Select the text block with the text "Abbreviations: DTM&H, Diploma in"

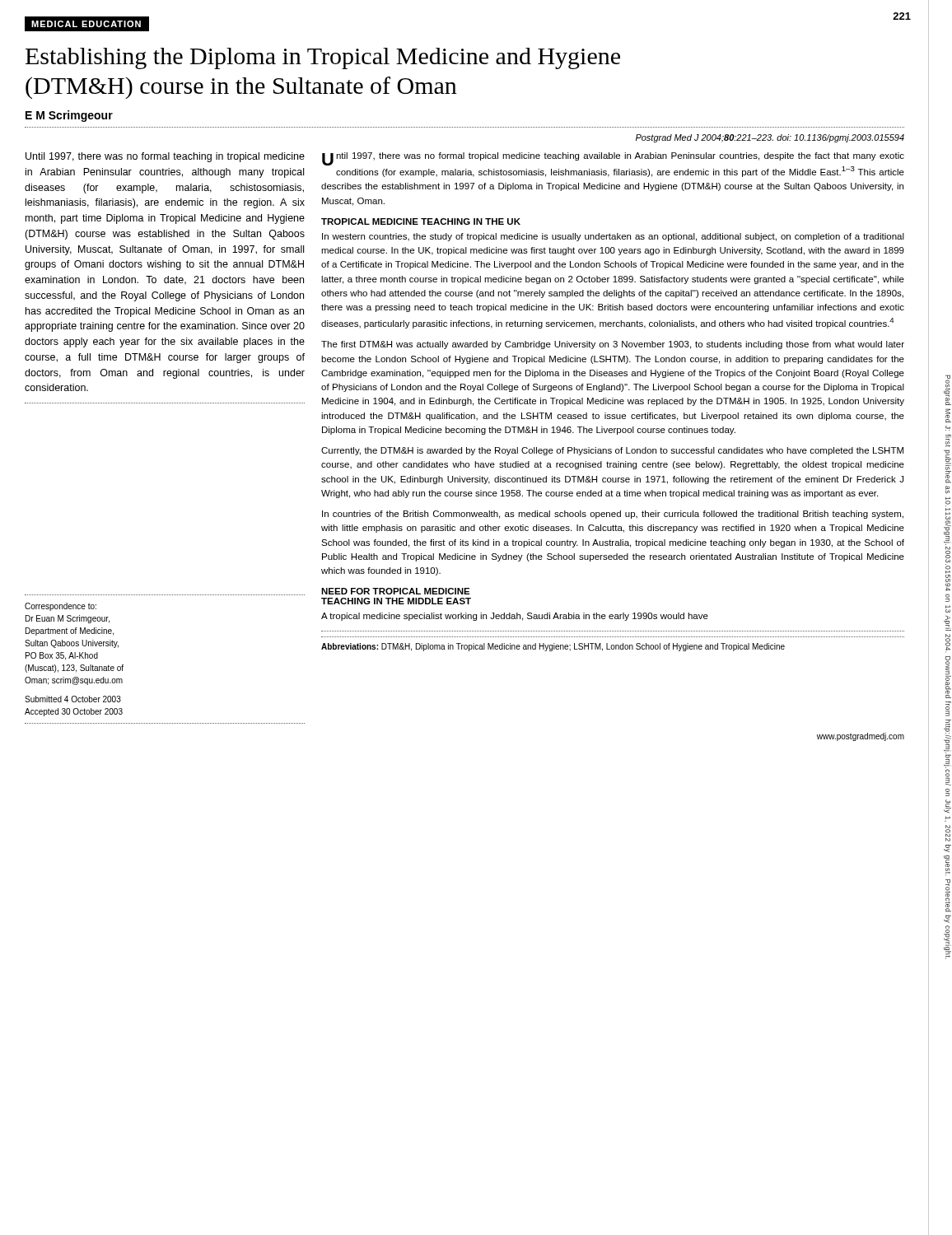553,646
